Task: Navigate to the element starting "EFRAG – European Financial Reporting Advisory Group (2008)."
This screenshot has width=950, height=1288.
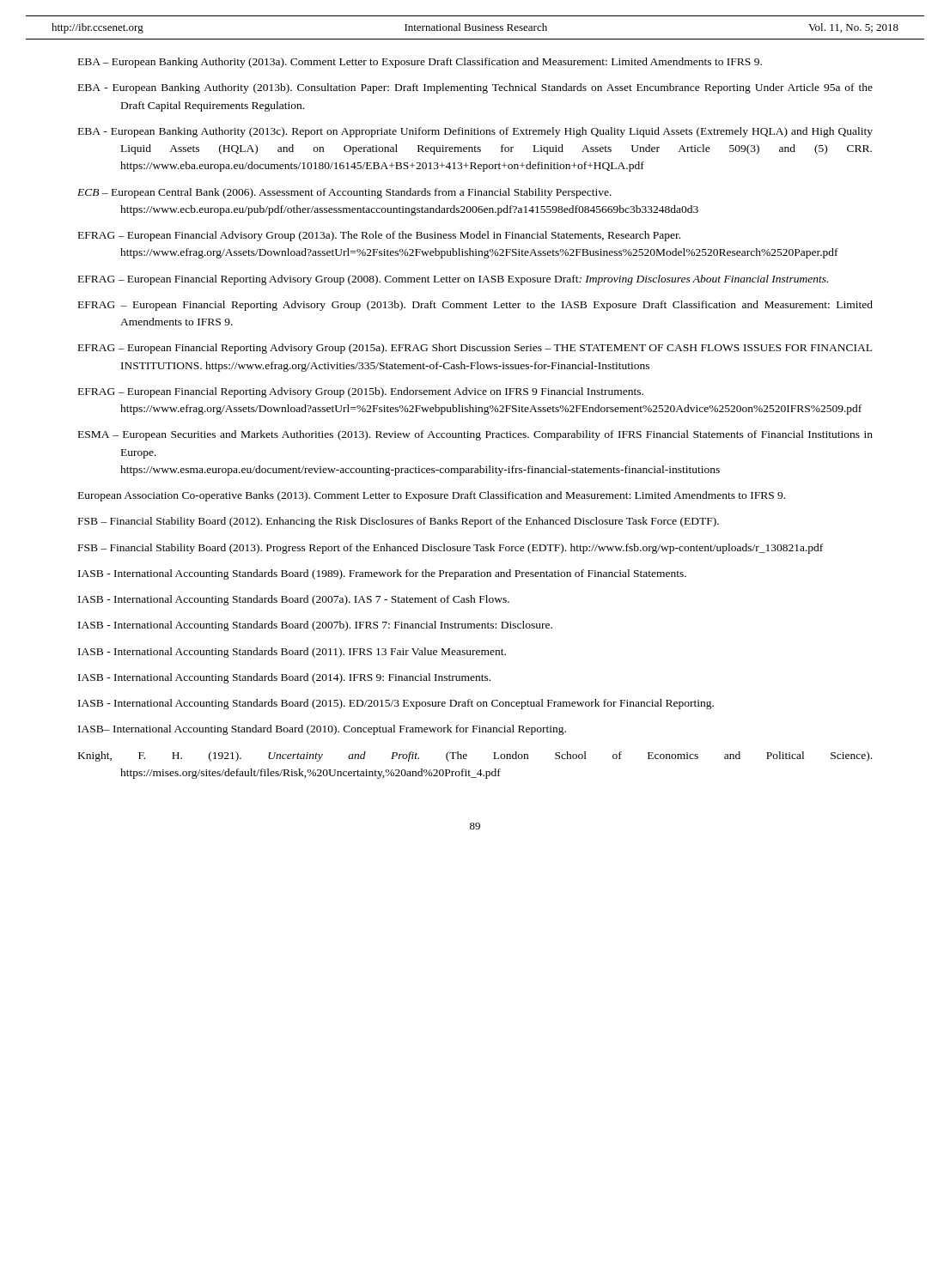Action: [453, 278]
